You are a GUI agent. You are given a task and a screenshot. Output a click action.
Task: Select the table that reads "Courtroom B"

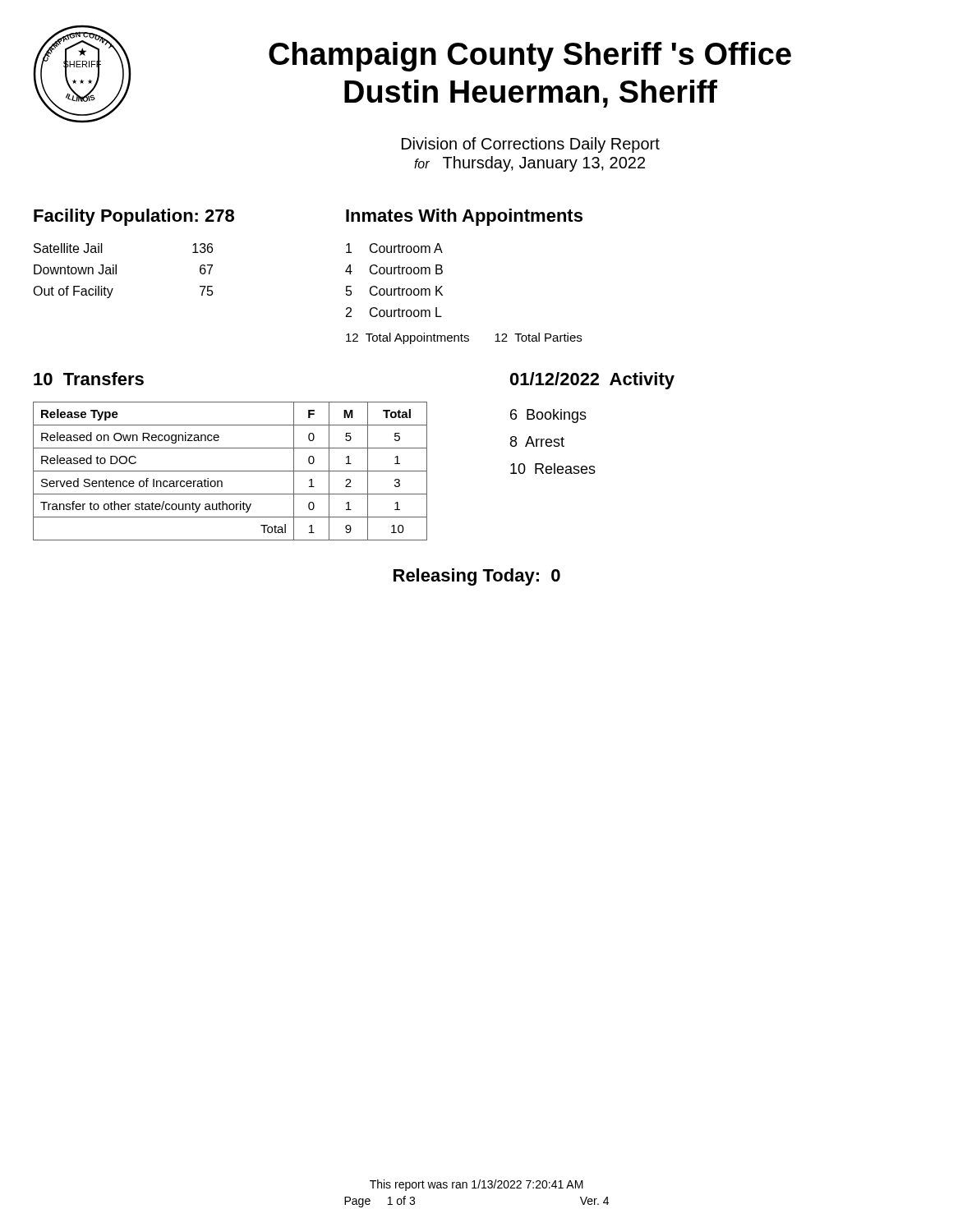pos(633,281)
